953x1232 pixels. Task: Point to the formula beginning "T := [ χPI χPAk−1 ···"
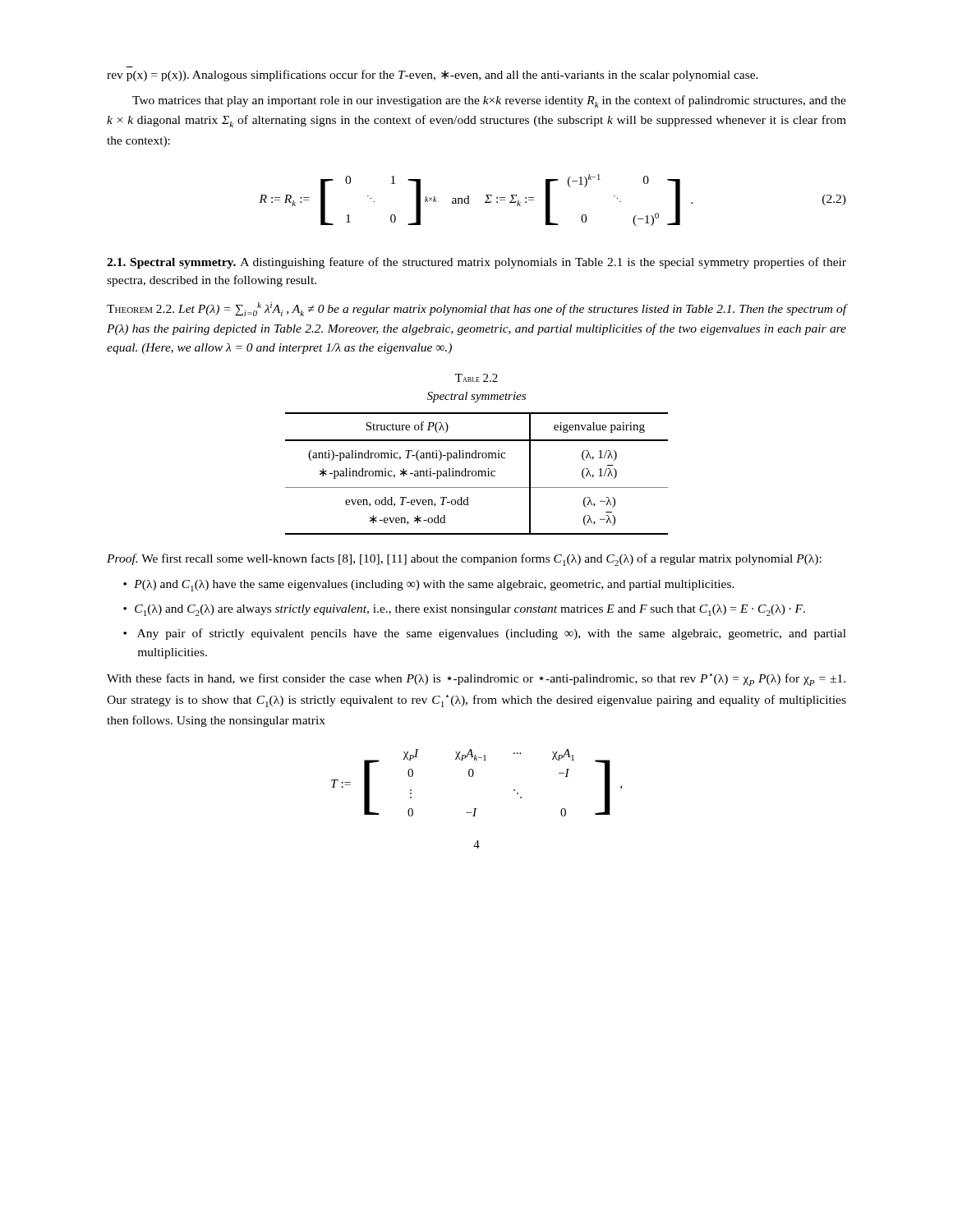476,784
